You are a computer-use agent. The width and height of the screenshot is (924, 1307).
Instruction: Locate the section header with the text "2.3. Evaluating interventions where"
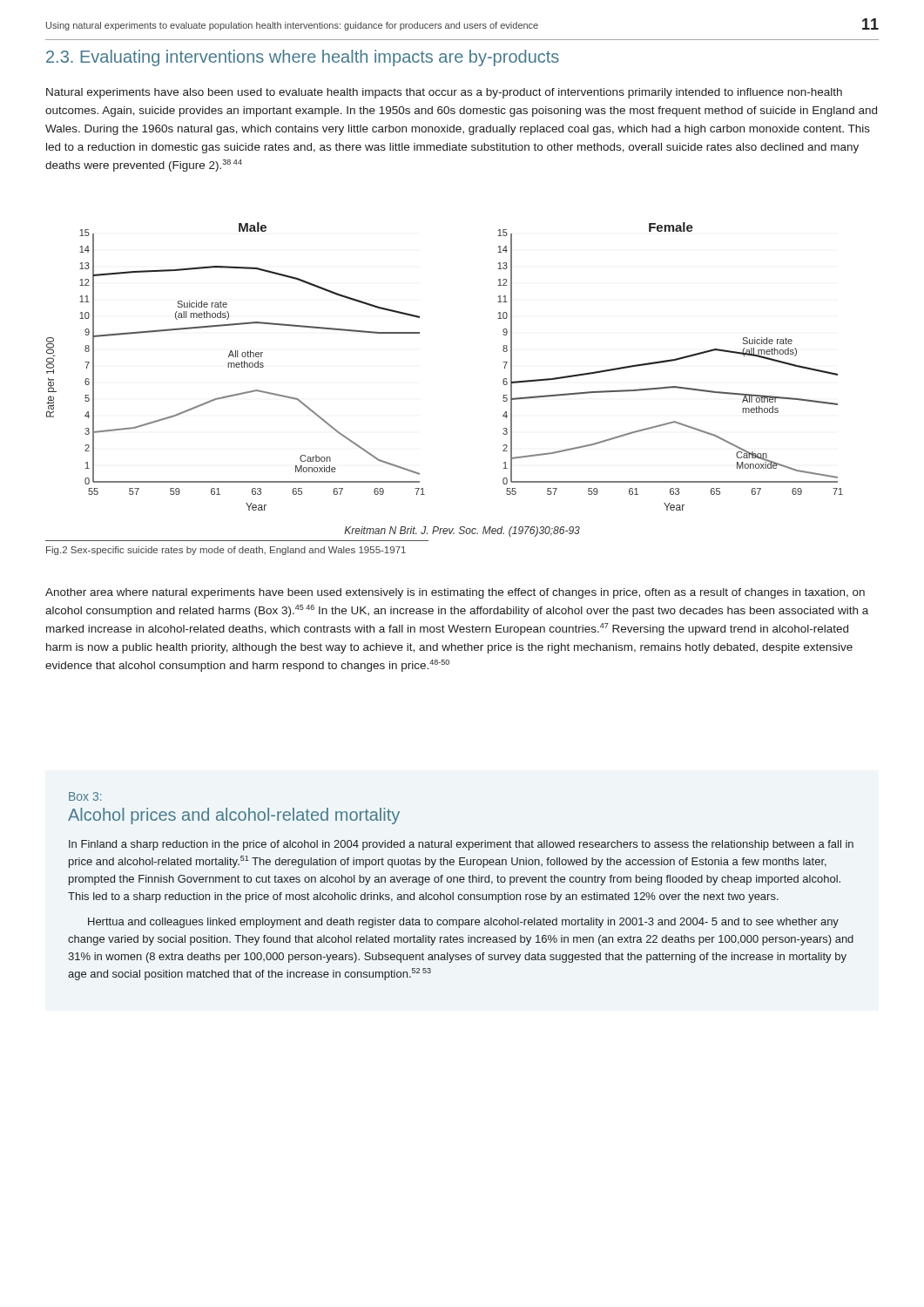click(302, 57)
